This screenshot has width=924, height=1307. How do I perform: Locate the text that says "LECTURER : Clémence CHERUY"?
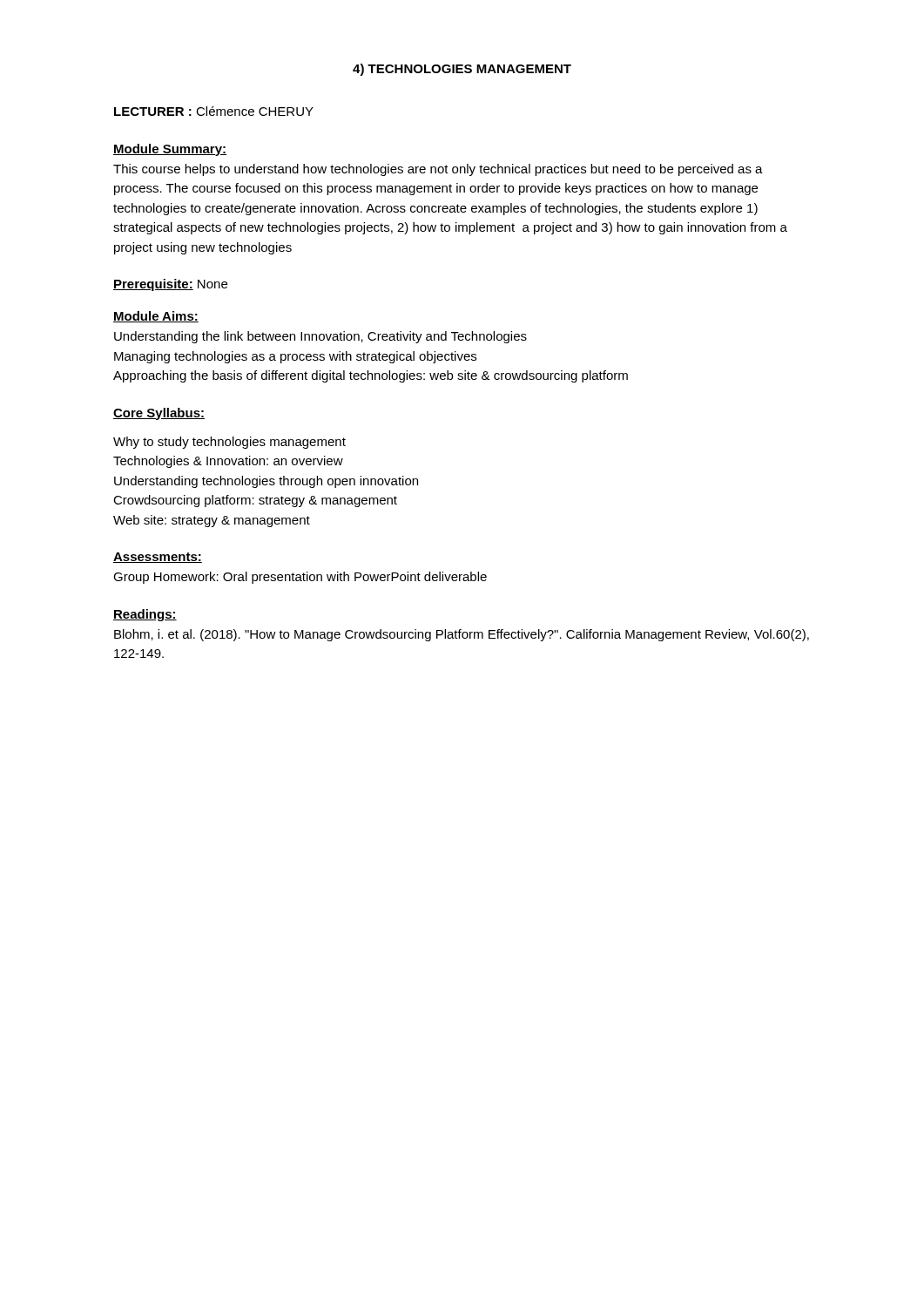point(213,111)
